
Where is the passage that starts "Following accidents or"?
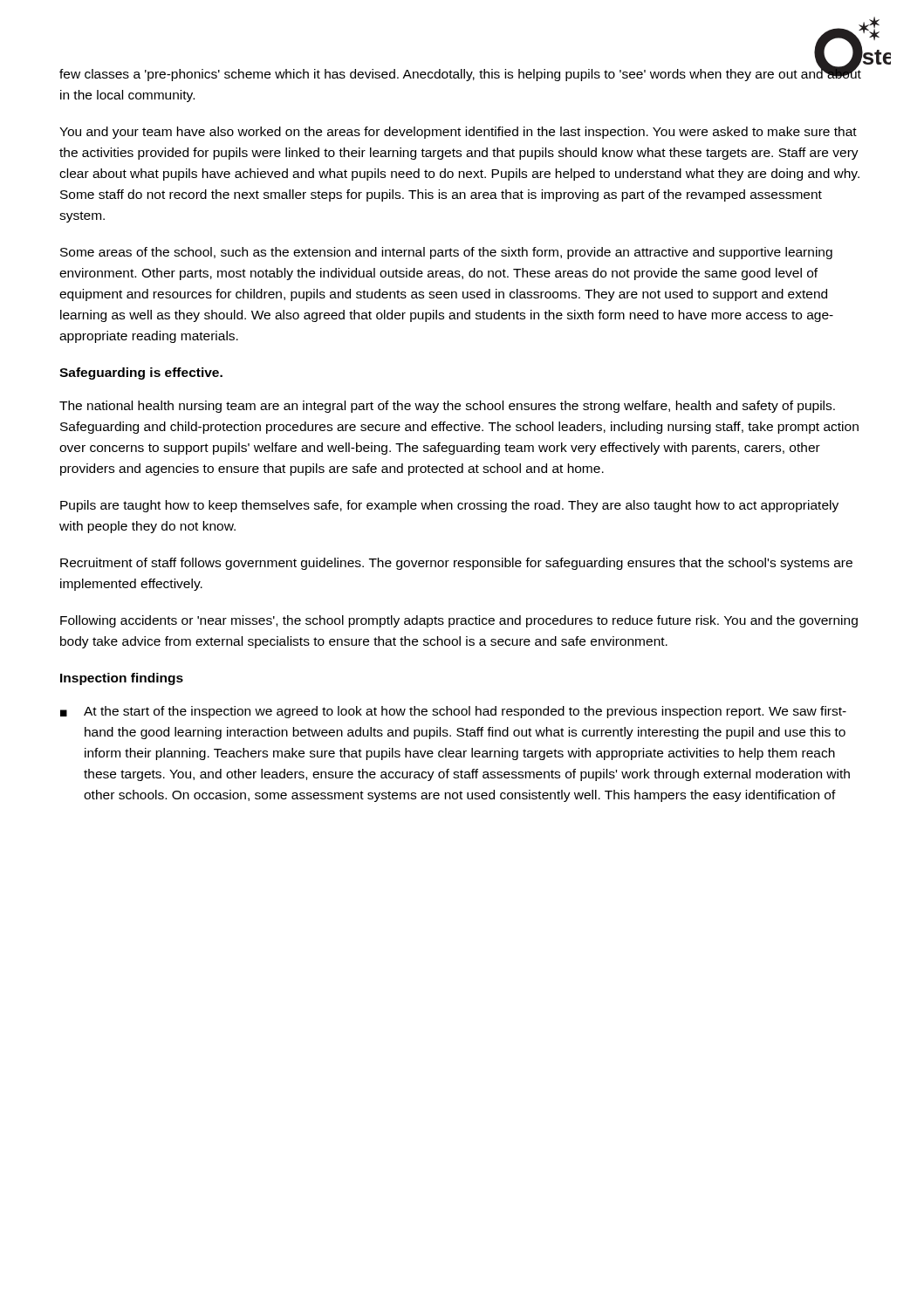click(x=459, y=631)
